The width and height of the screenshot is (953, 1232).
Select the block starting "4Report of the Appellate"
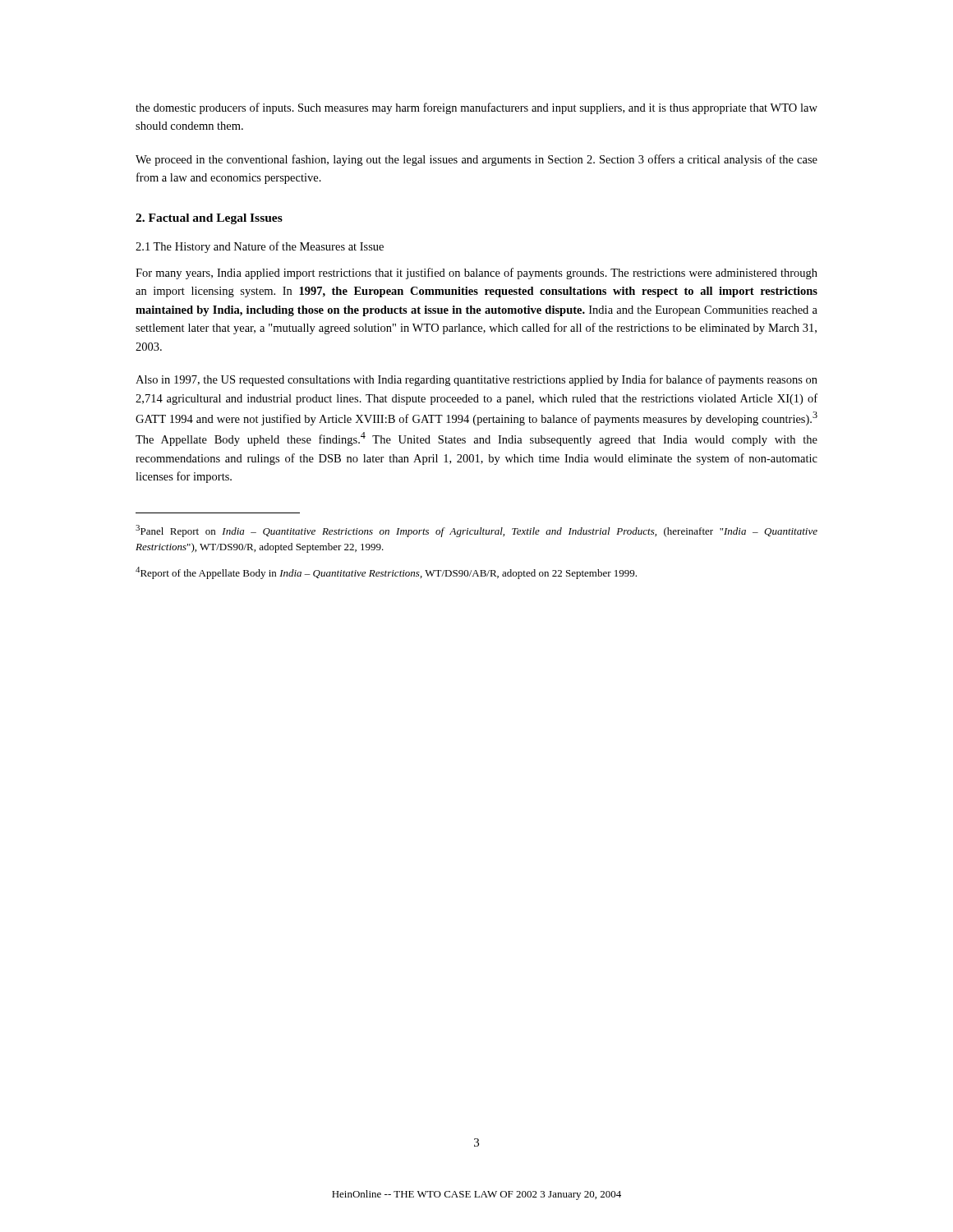tap(387, 572)
